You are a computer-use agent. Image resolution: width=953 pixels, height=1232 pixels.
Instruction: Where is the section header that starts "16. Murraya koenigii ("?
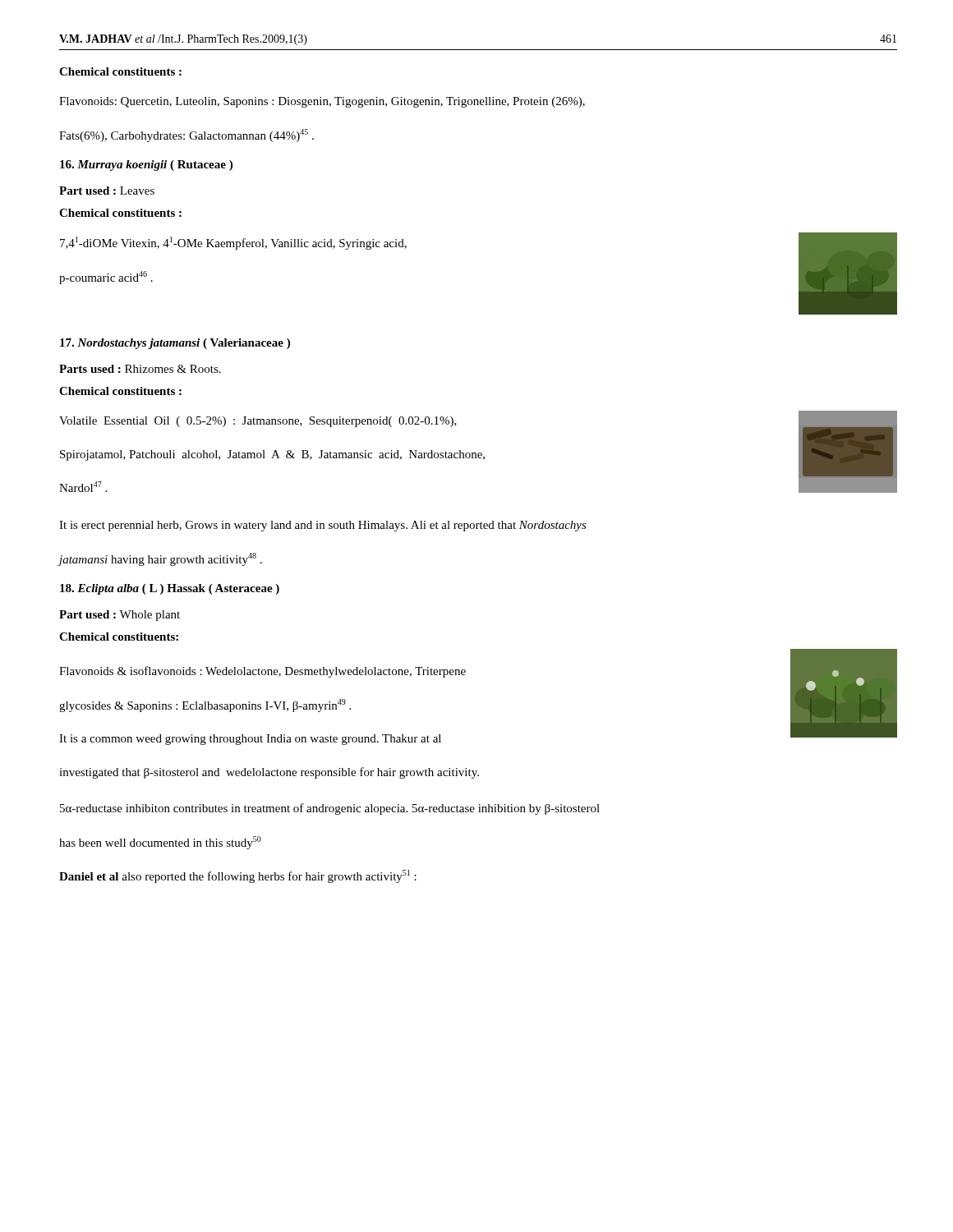146,165
